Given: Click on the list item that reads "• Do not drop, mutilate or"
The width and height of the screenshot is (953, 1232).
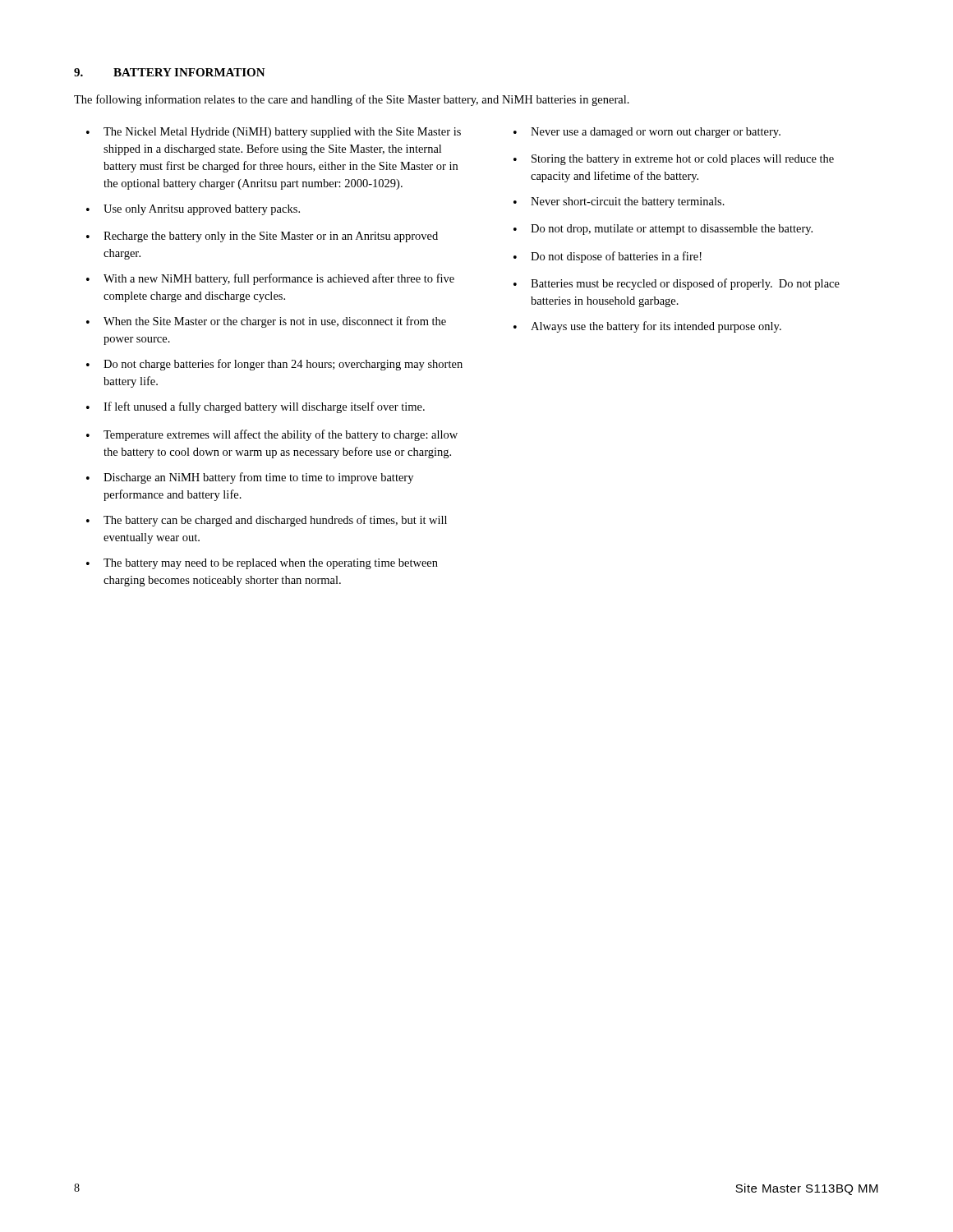Looking at the screenshot, I should click(x=692, y=230).
